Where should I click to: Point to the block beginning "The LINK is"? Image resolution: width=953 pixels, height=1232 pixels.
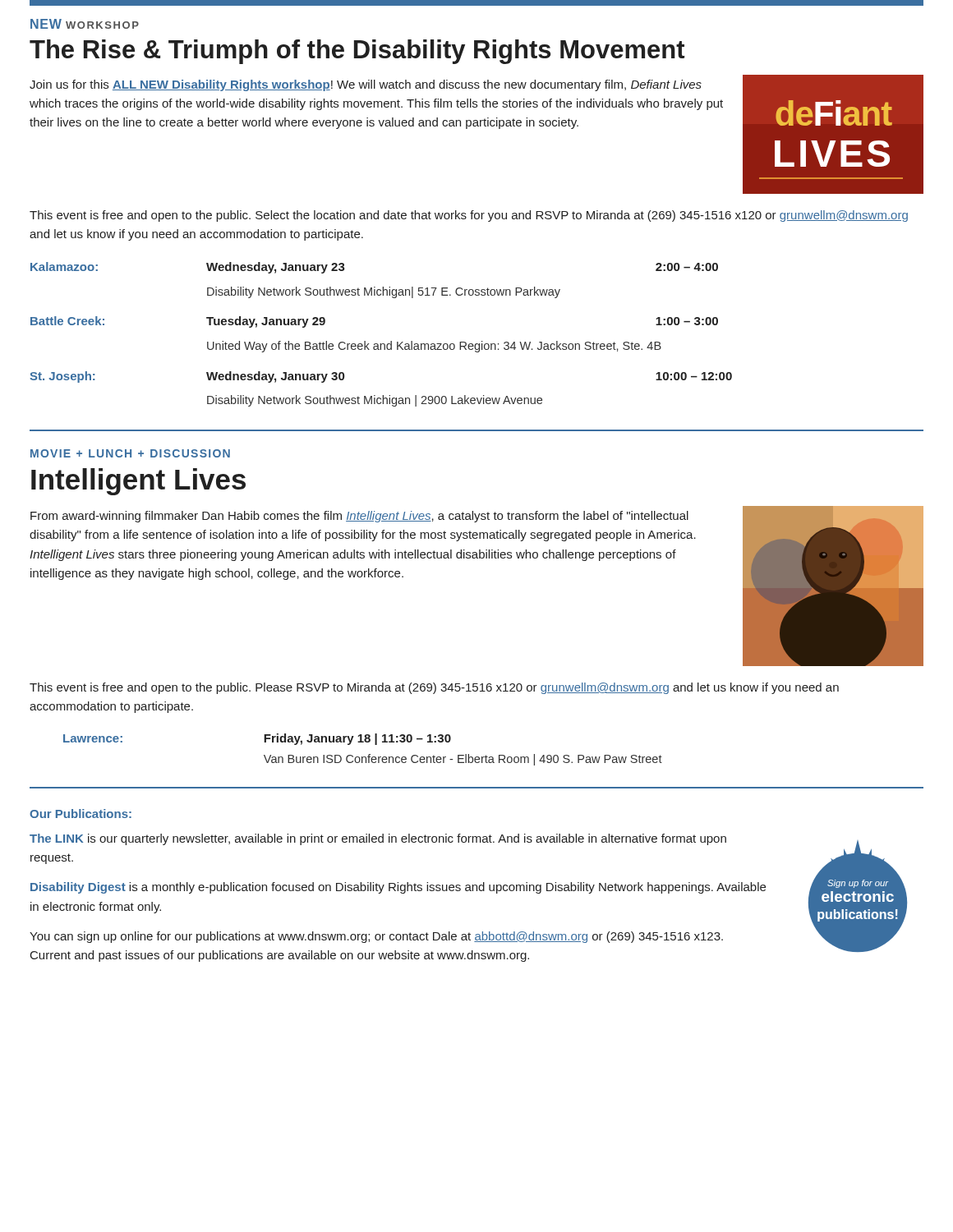point(378,848)
